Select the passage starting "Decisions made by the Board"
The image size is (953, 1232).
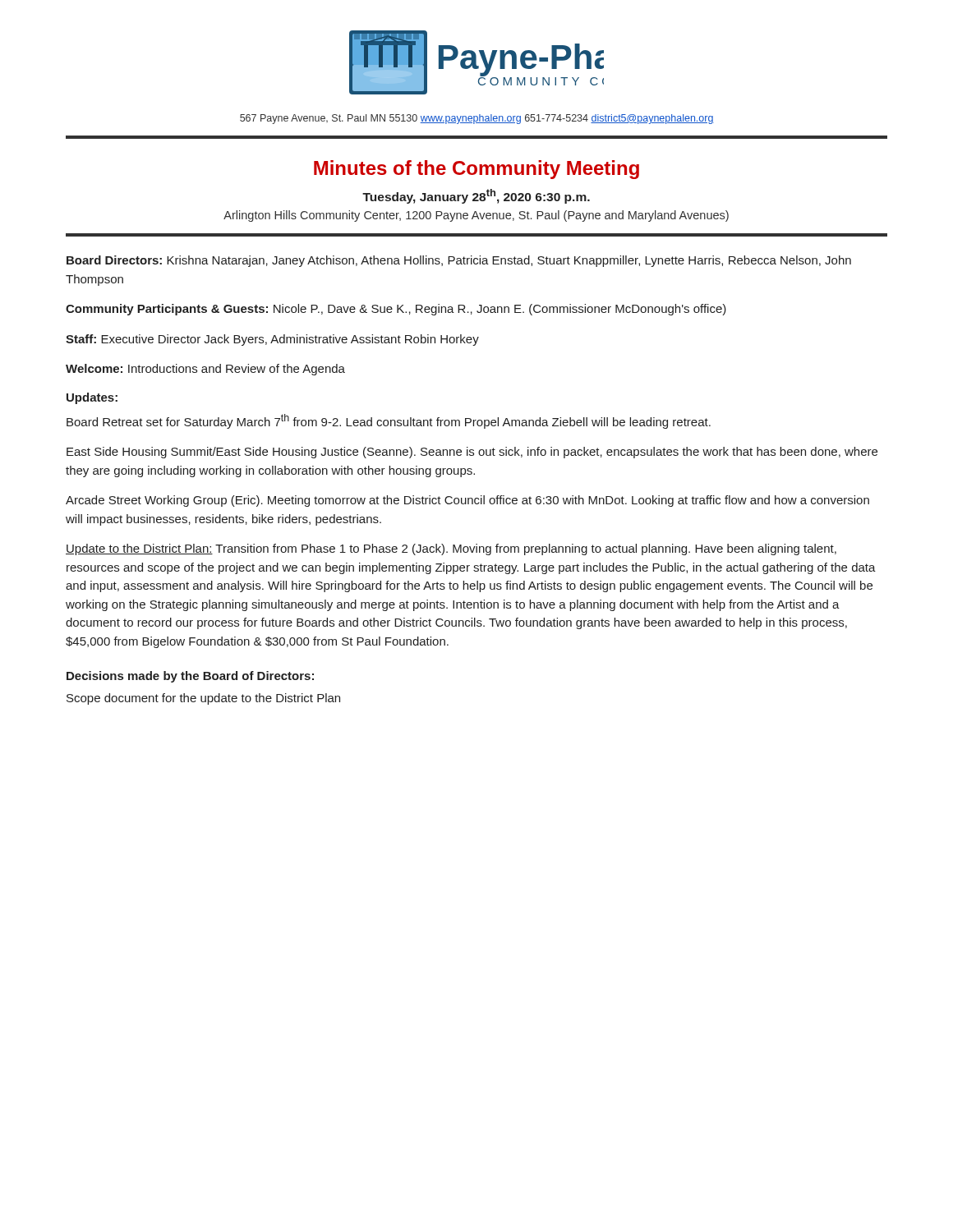pos(190,676)
